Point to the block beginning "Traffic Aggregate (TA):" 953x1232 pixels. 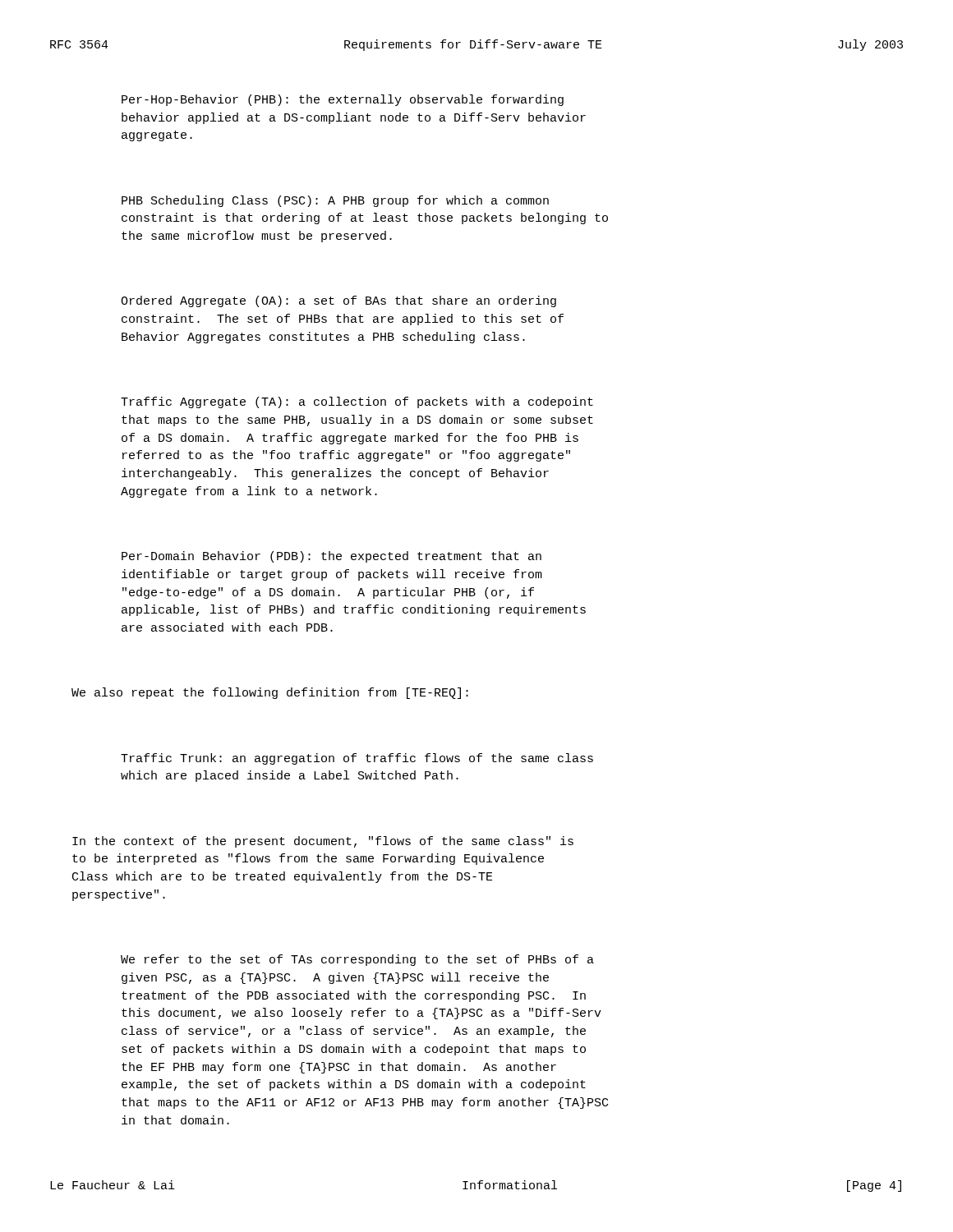click(x=346, y=456)
